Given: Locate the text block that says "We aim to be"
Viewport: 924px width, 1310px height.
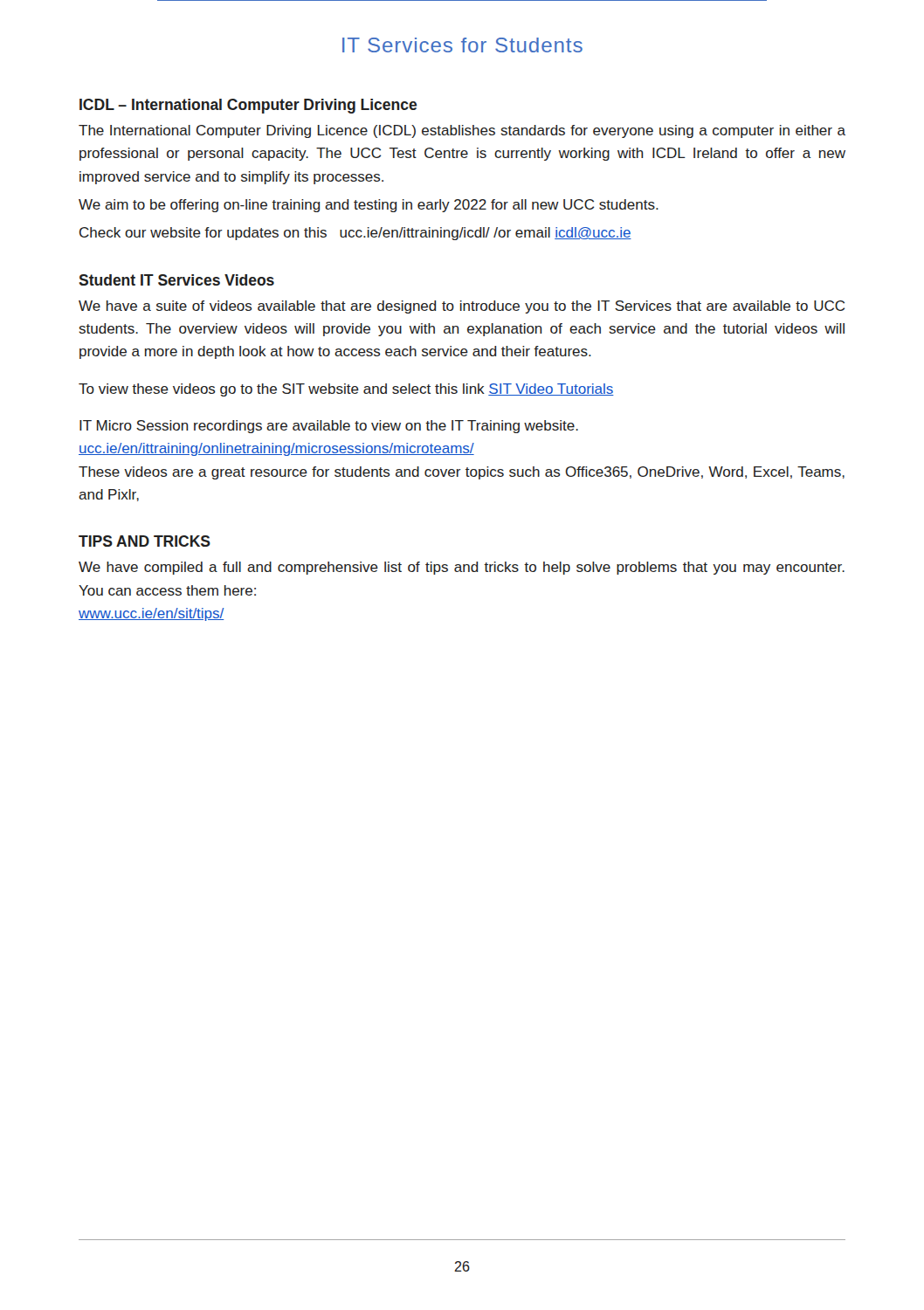Looking at the screenshot, I should [462, 205].
